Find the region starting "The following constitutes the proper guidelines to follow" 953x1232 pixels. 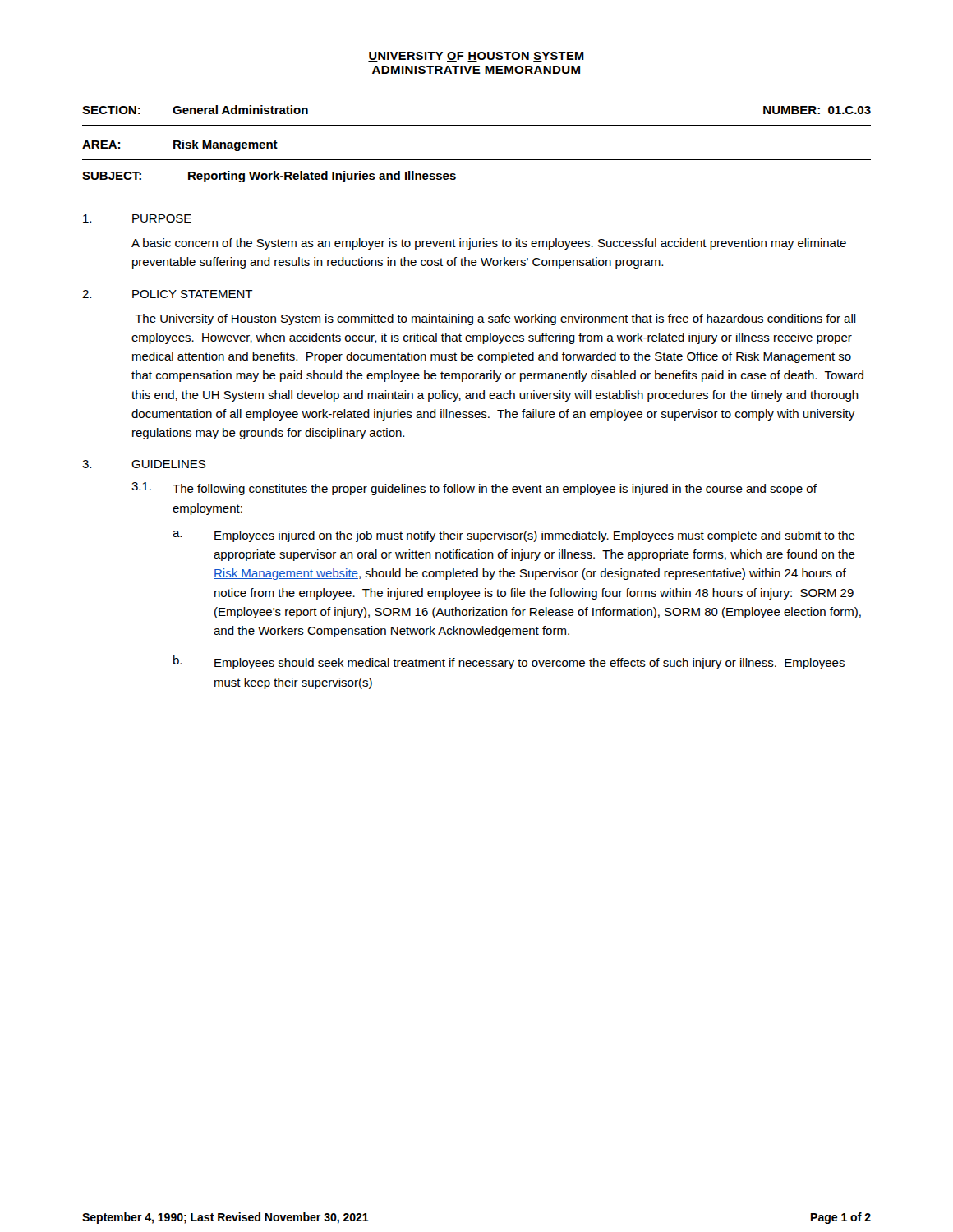(x=494, y=498)
